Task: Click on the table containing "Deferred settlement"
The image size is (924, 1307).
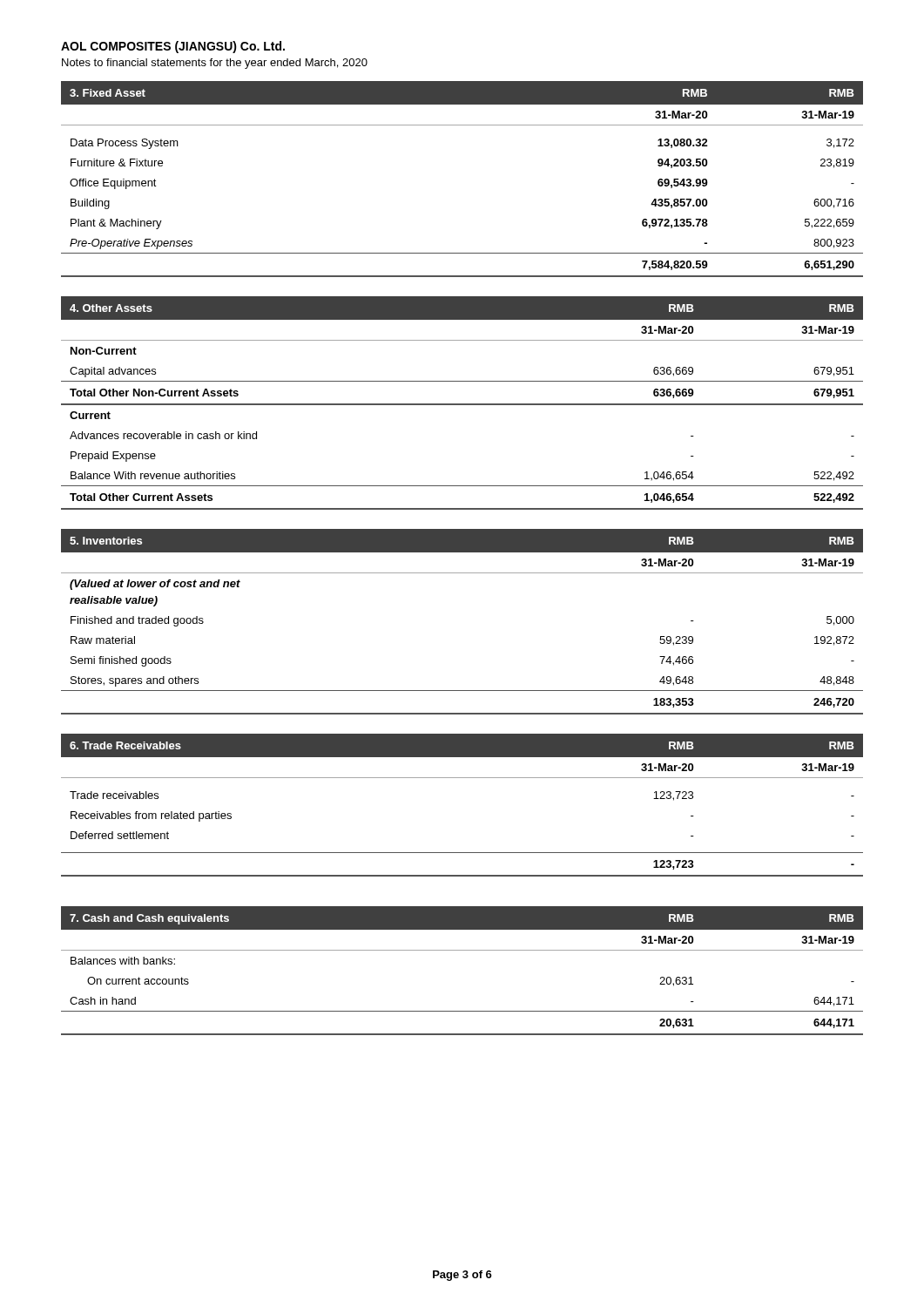Action: tap(462, 805)
